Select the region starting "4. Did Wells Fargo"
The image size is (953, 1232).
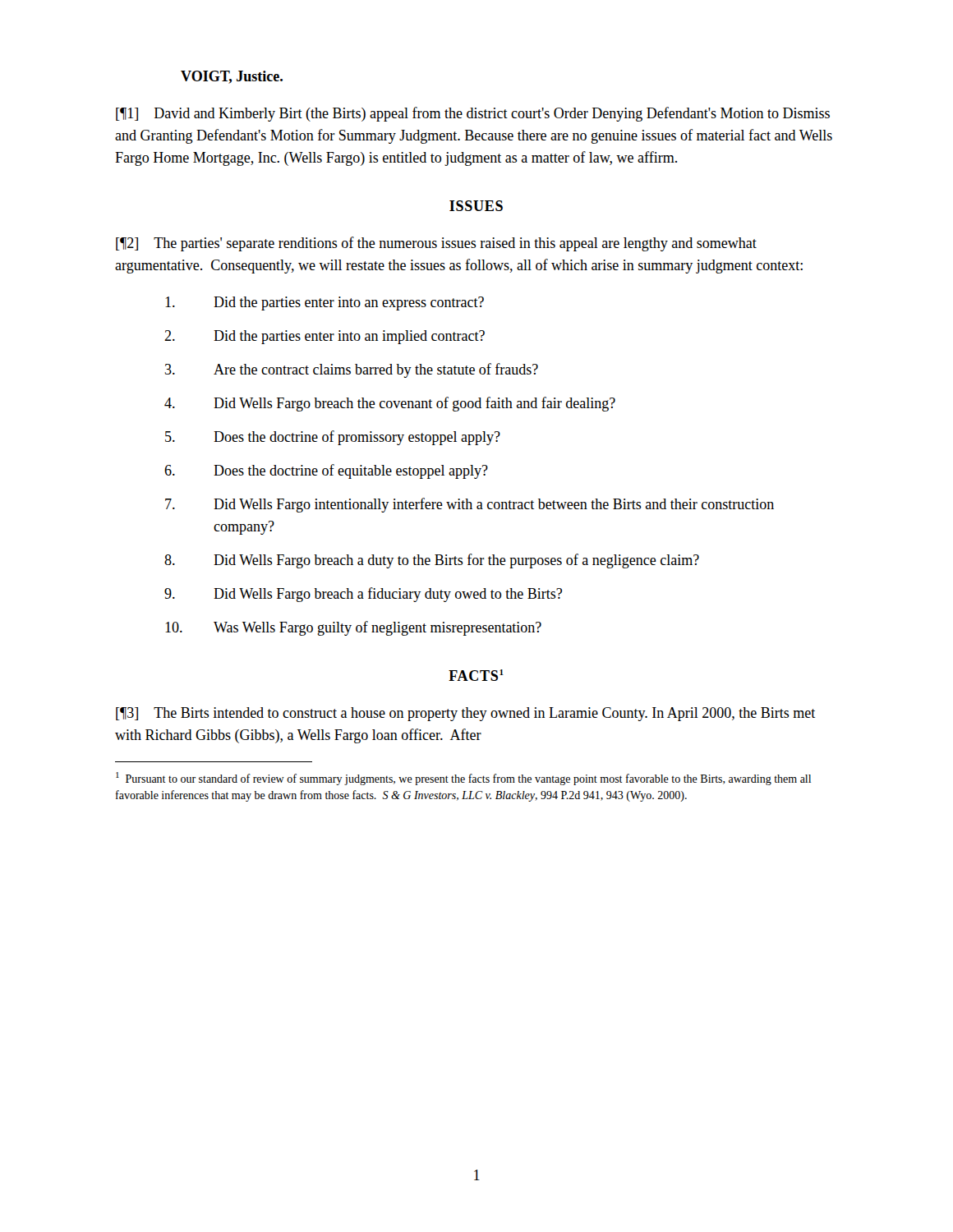point(501,404)
